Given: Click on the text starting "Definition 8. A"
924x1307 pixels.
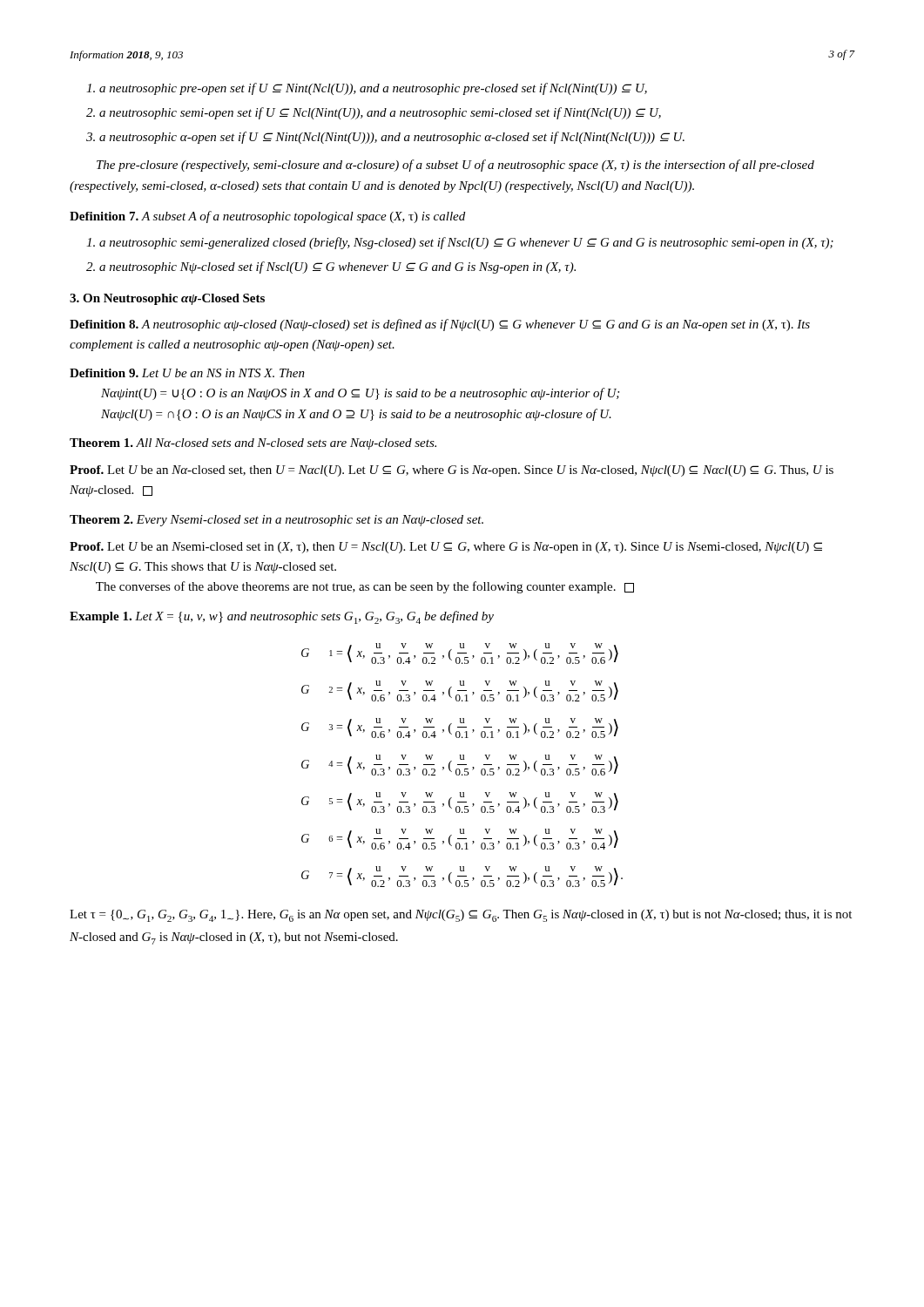Looking at the screenshot, I should [x=440, y=334].
